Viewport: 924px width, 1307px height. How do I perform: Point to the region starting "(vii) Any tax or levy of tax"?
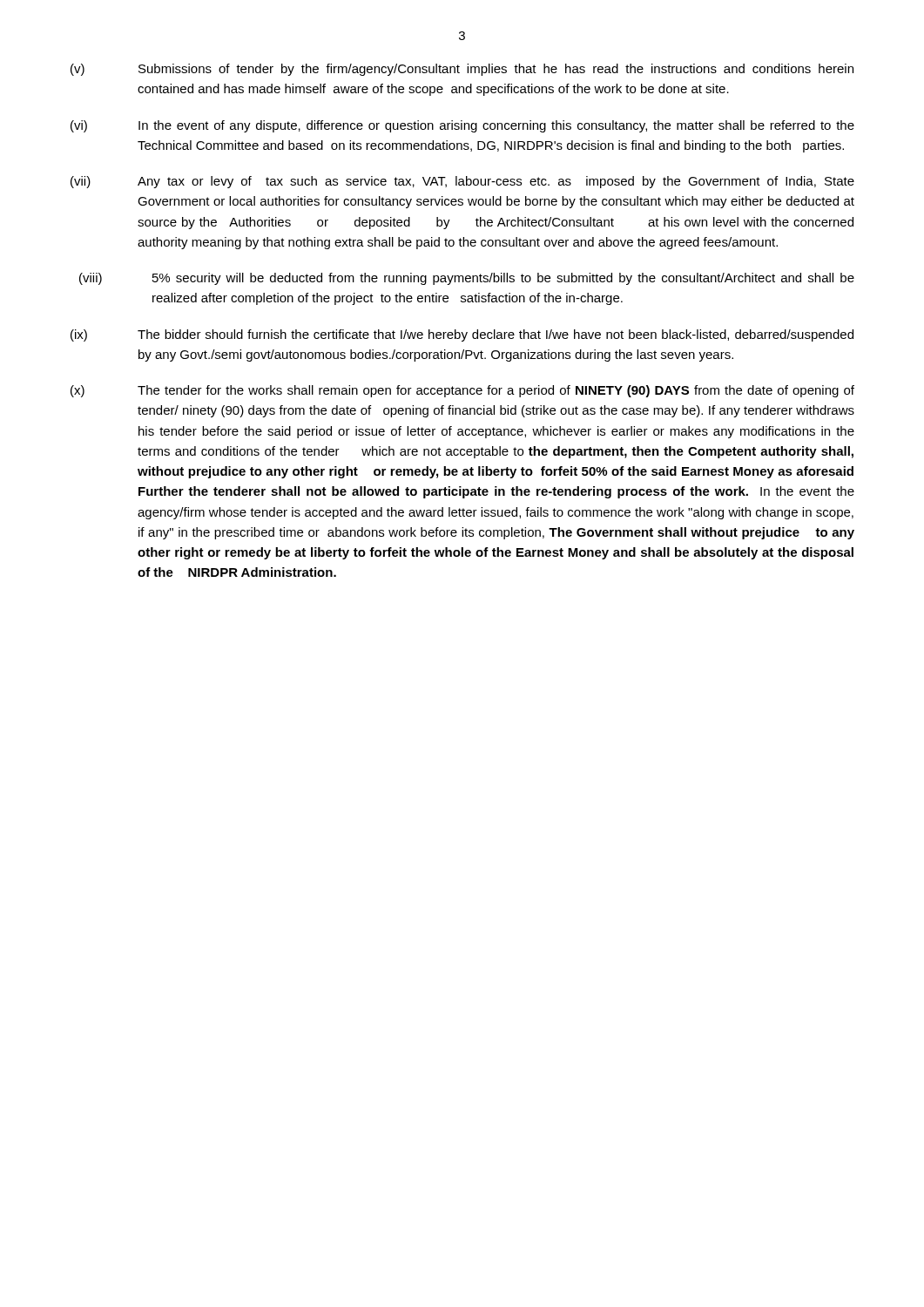[x=462, y=211]
